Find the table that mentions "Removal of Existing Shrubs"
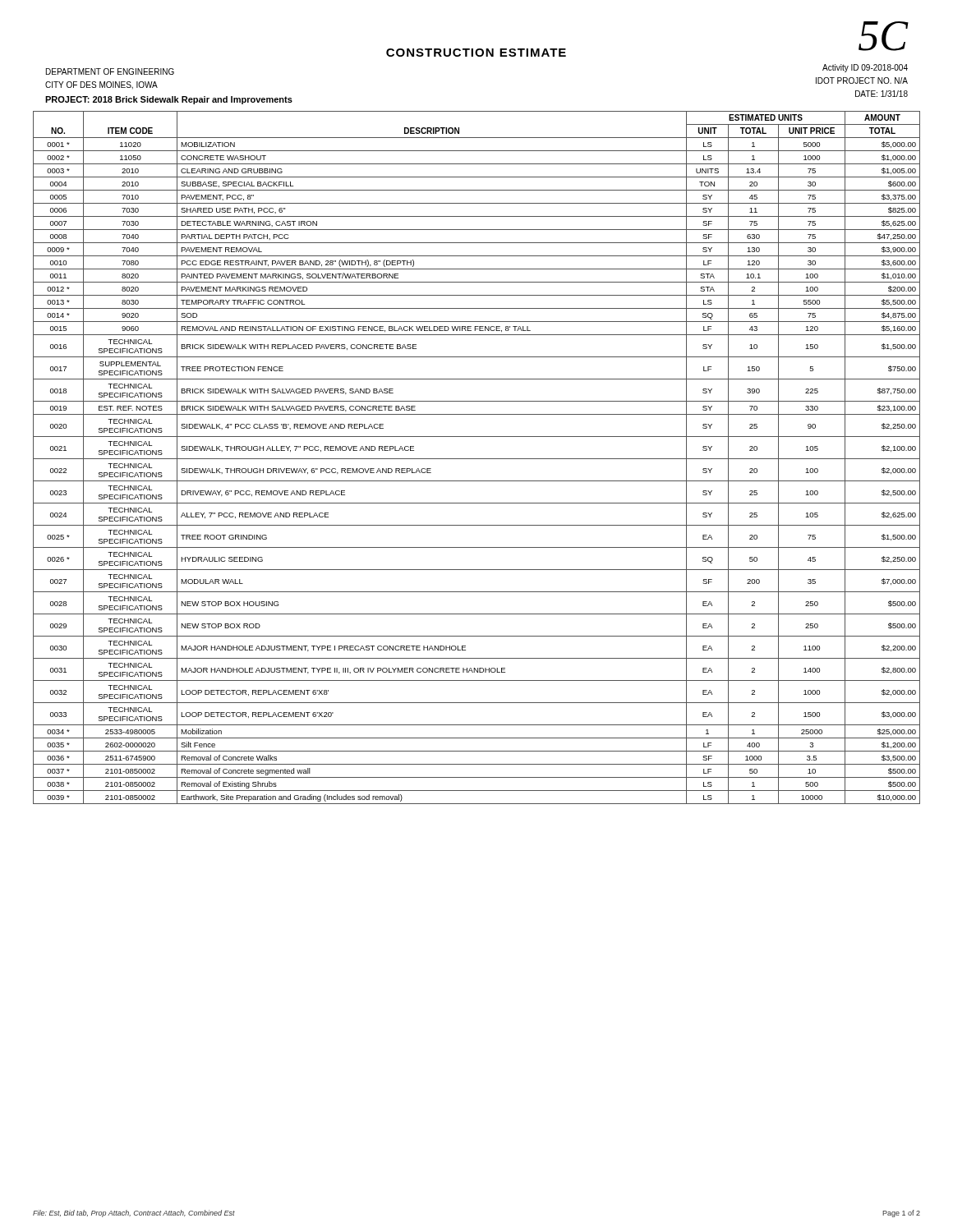The image size is (953, 1232). [476, 458]
